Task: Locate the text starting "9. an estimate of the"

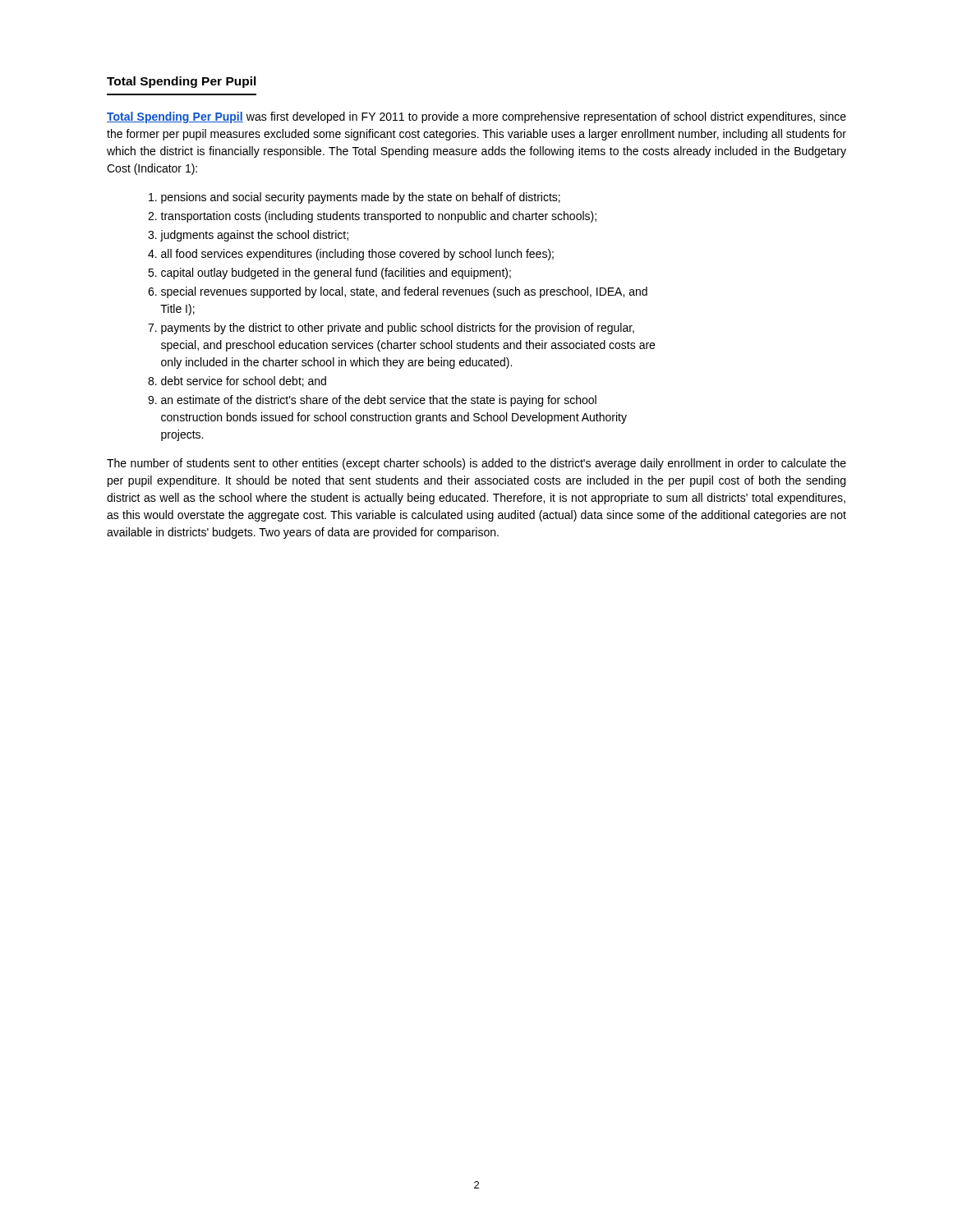Action: click(x=387, y=417)
